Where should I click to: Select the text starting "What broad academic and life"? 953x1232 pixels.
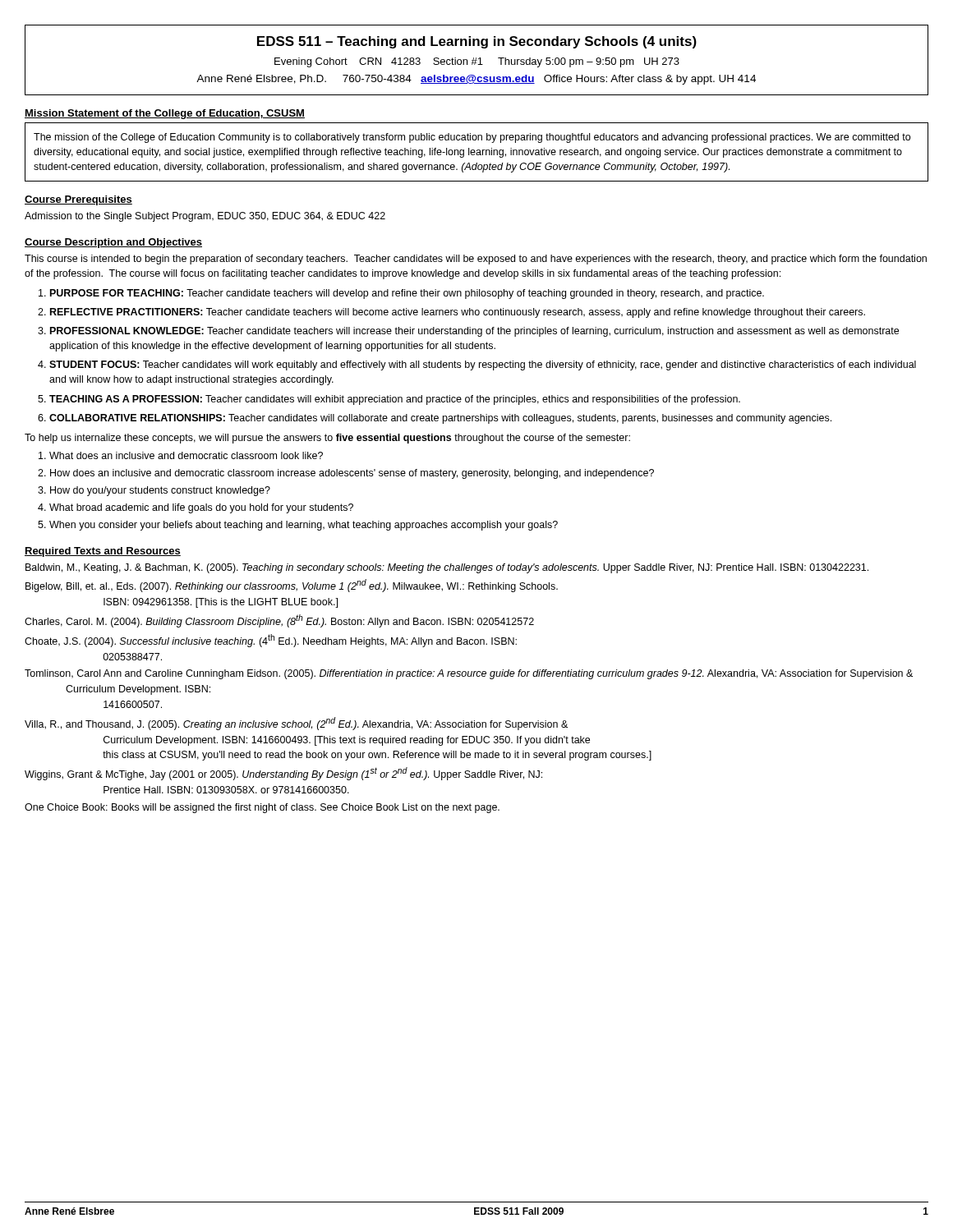(201, 508)
